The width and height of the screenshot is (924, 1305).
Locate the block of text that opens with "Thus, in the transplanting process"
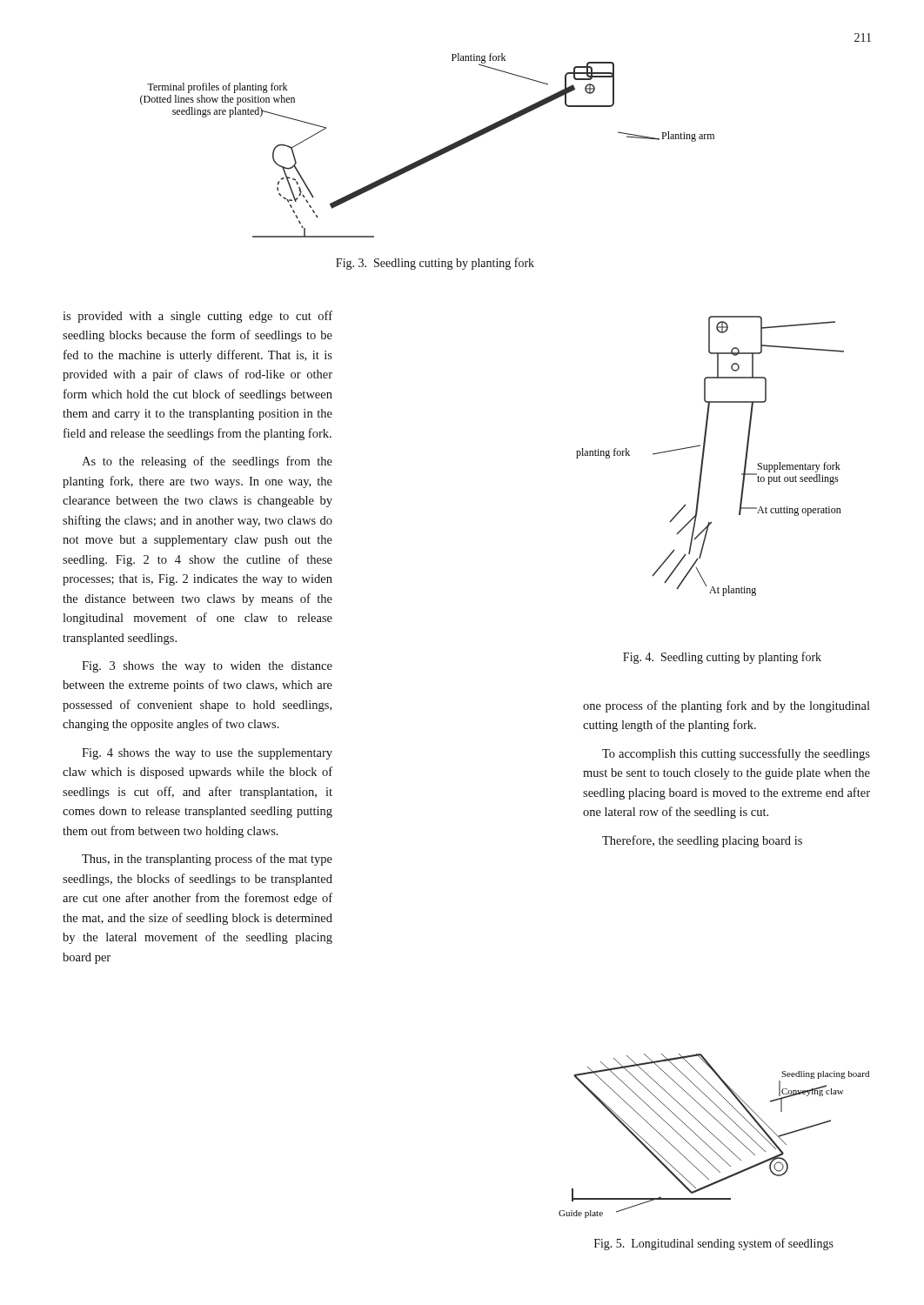198,908
